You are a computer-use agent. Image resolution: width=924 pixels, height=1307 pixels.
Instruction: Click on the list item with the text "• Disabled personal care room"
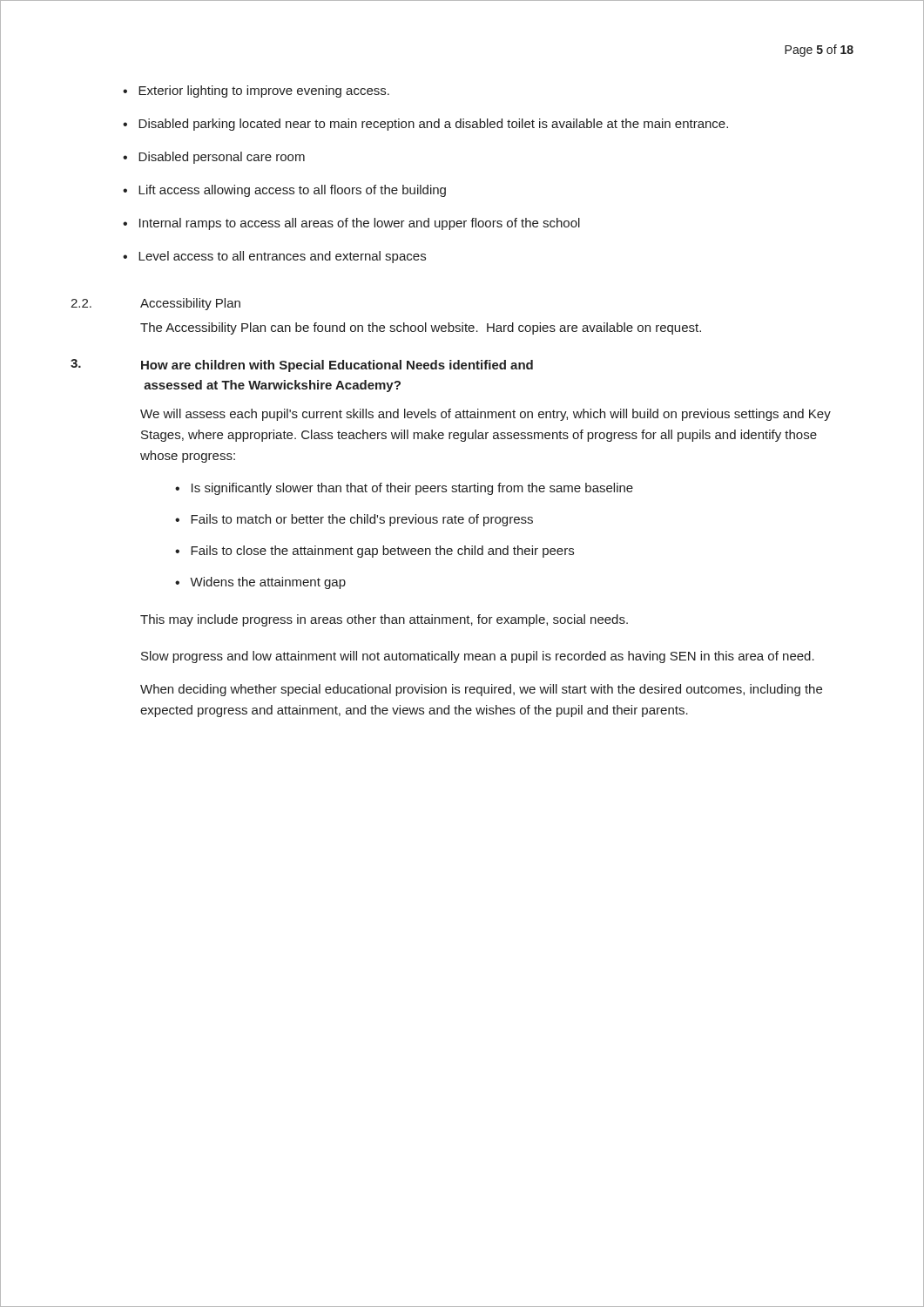214,158
